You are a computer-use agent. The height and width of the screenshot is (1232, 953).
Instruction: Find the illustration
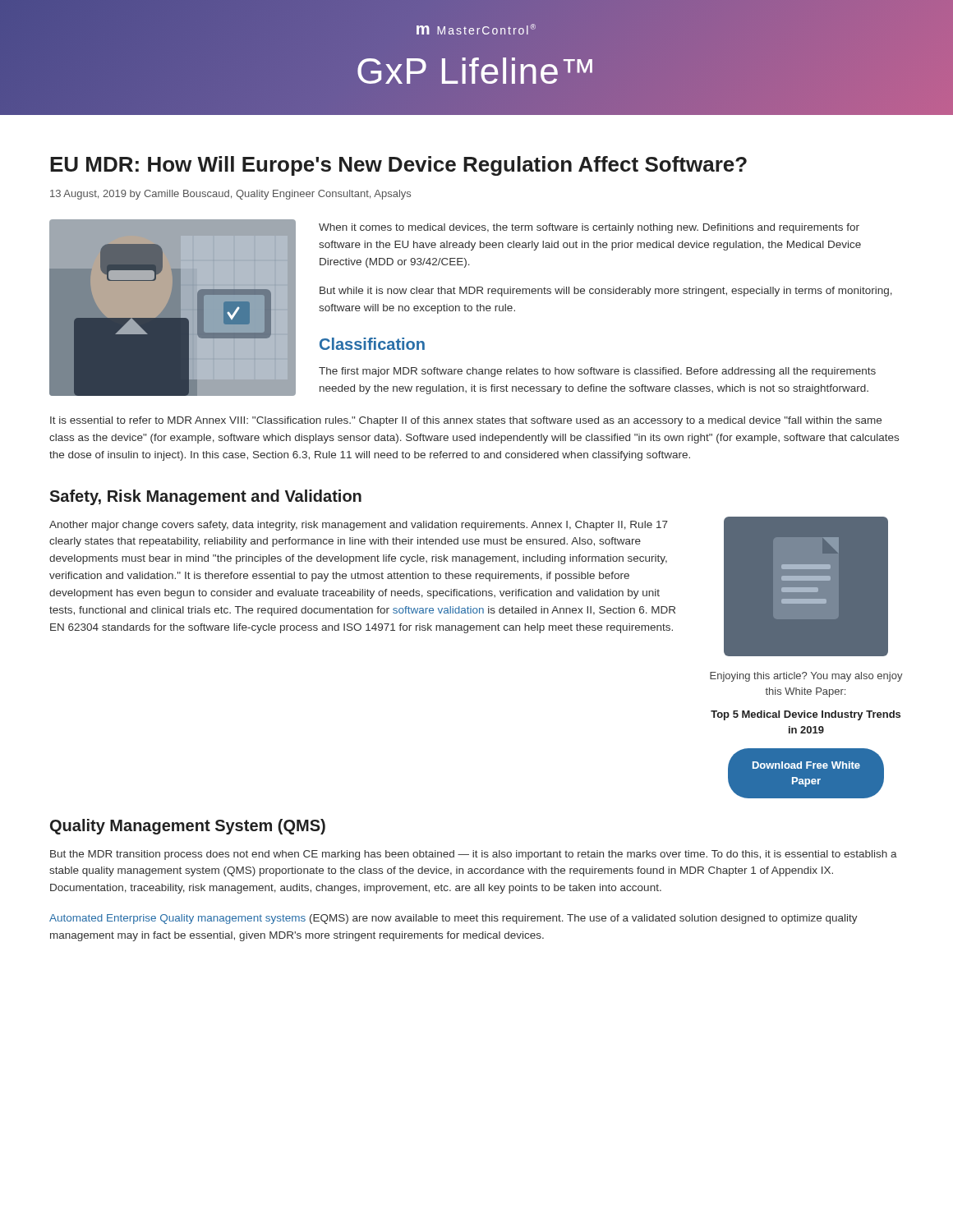pos(806,586)
